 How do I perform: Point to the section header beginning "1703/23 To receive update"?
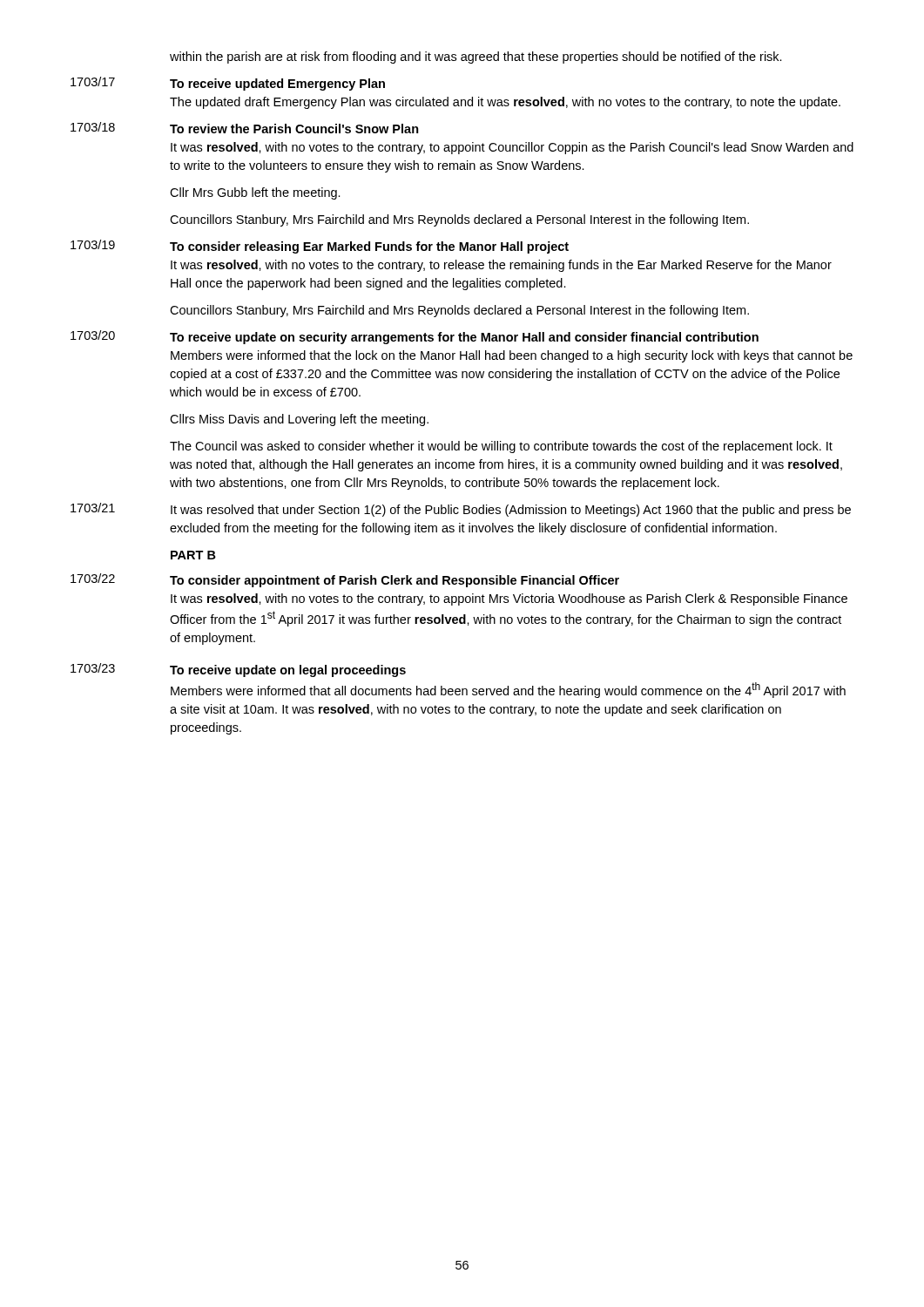[x=462, y=699]
